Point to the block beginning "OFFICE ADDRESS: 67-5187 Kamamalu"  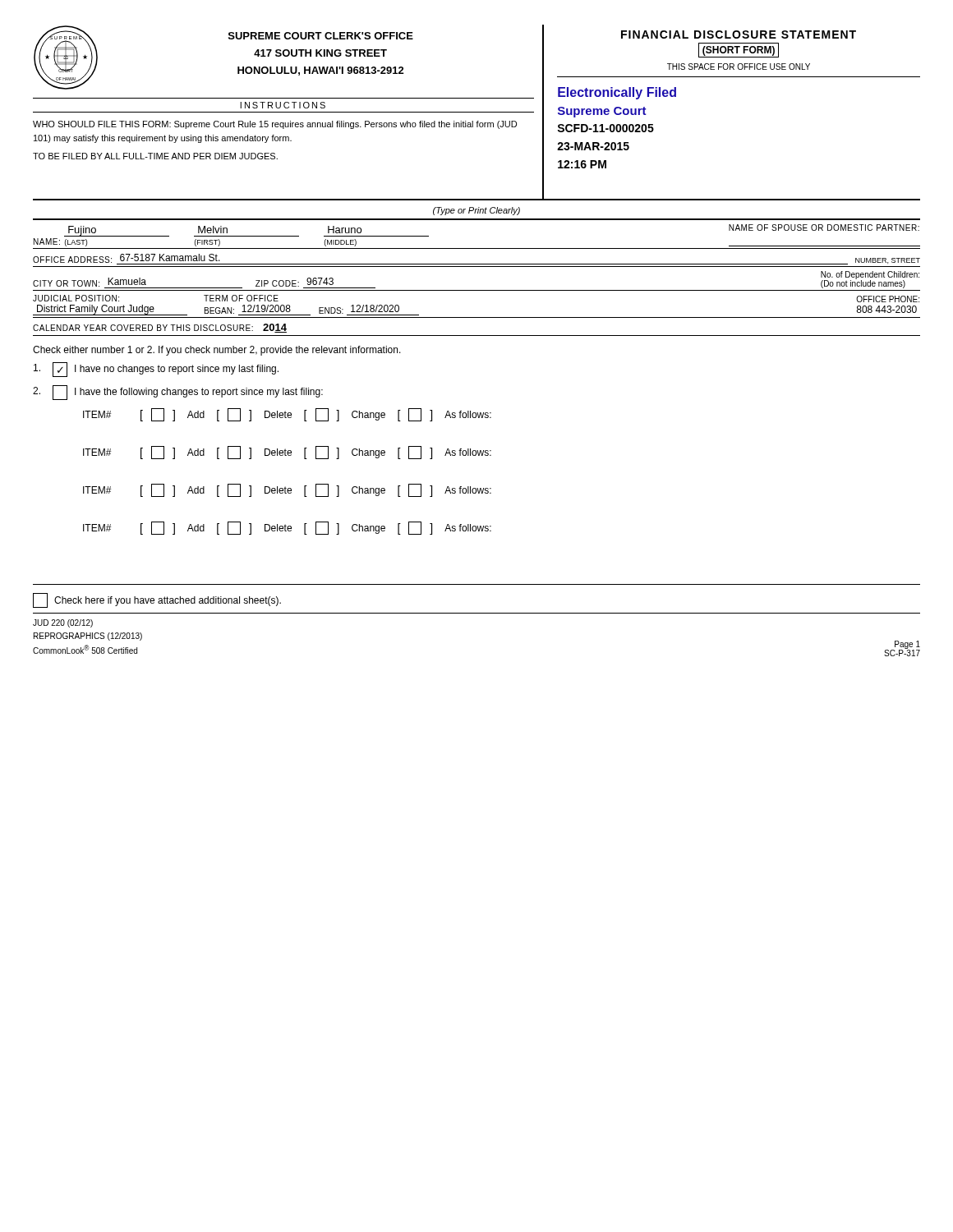[x=476, y=258]
